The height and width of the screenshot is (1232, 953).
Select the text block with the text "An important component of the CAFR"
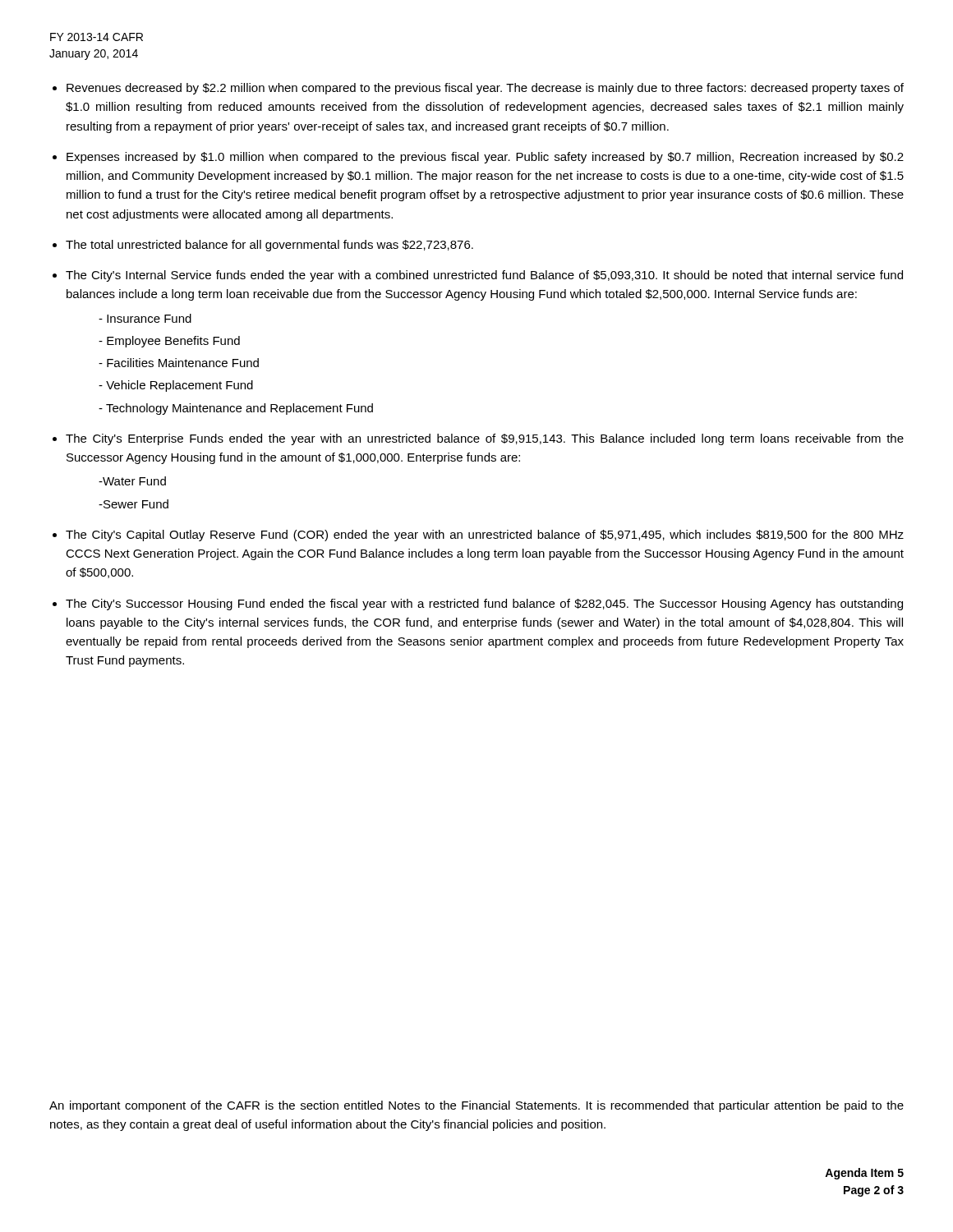tap(476, 1114)
